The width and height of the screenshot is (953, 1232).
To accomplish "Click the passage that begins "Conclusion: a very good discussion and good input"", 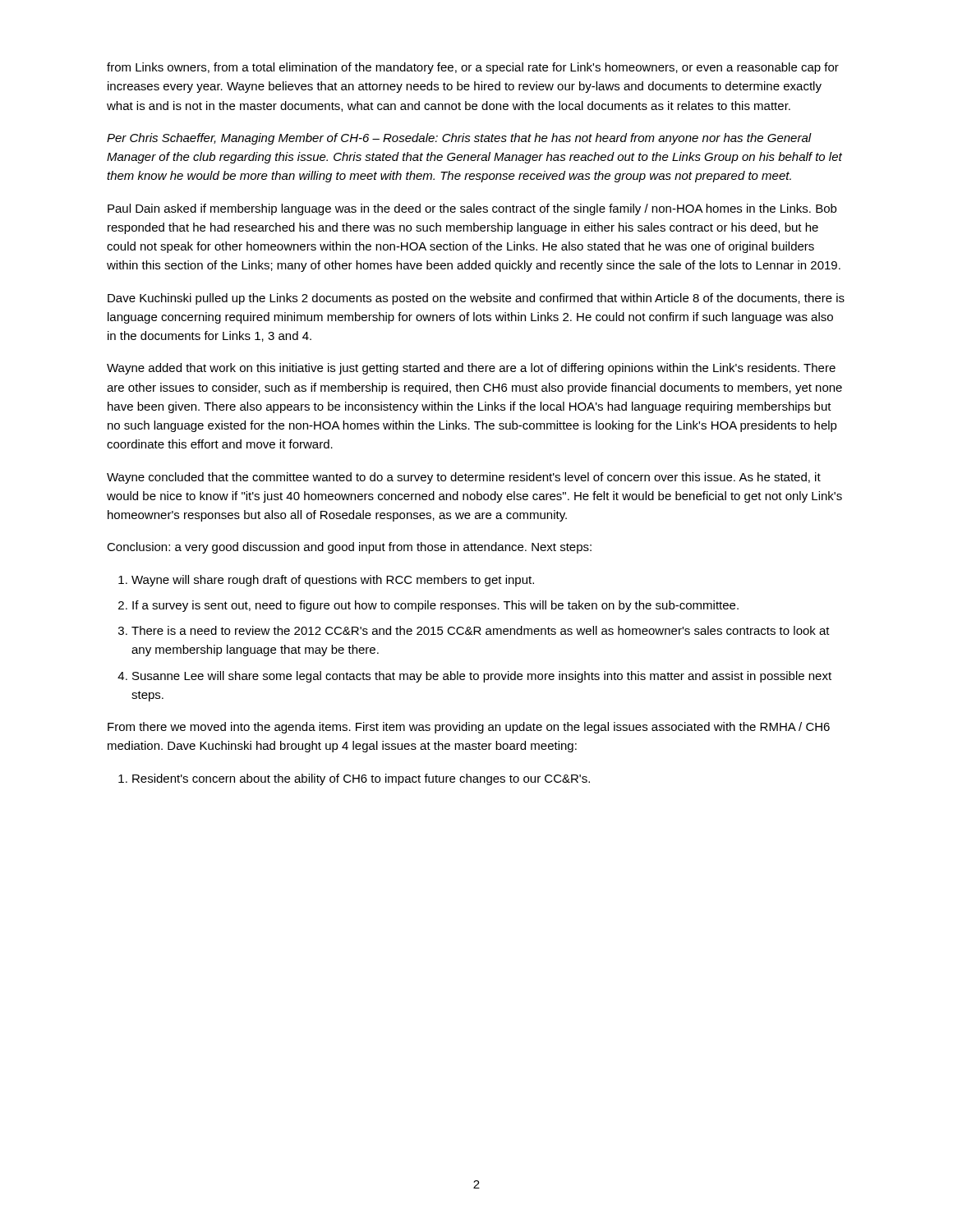I will tap(476, 547).
